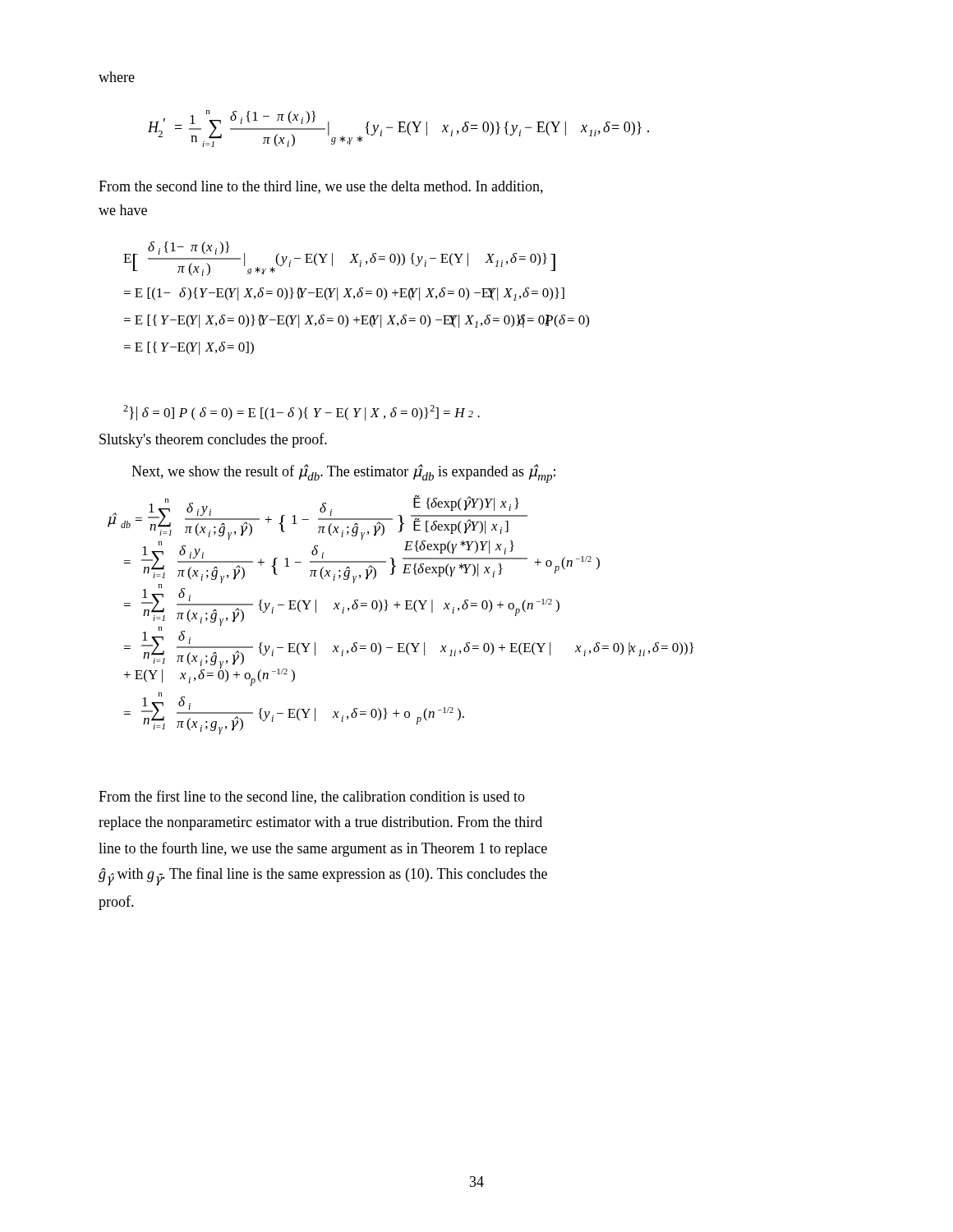Locate the text block starting "Slutsky's theorem concludes"
Image resolution: width=953 pixels, height=1232 pixels.
[x=213, y=440]
